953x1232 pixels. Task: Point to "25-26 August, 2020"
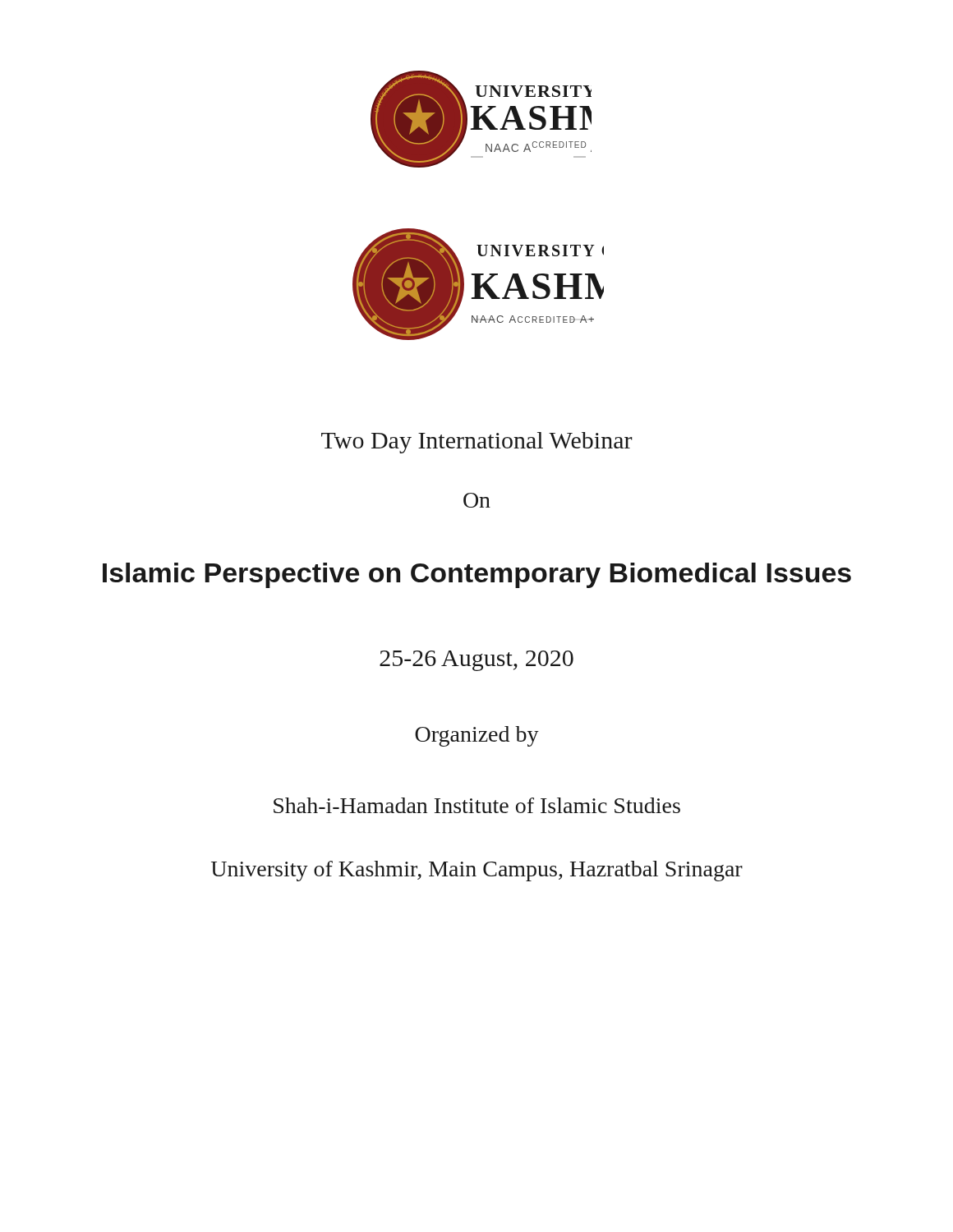coord(476,658)
